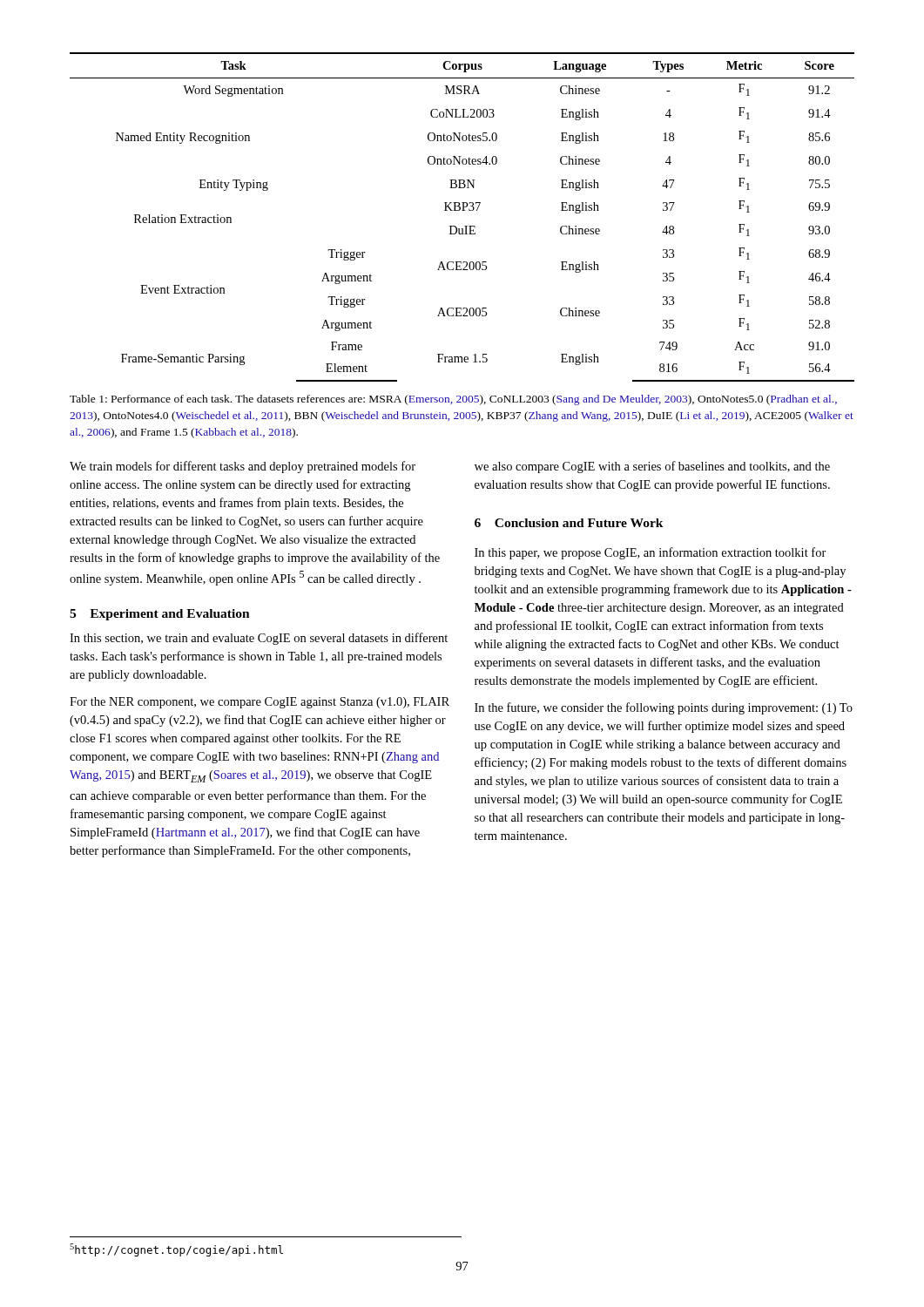924x1307 pixels.
Task: Find the element starting "For the NER component,"
Action: click(260, 776)
